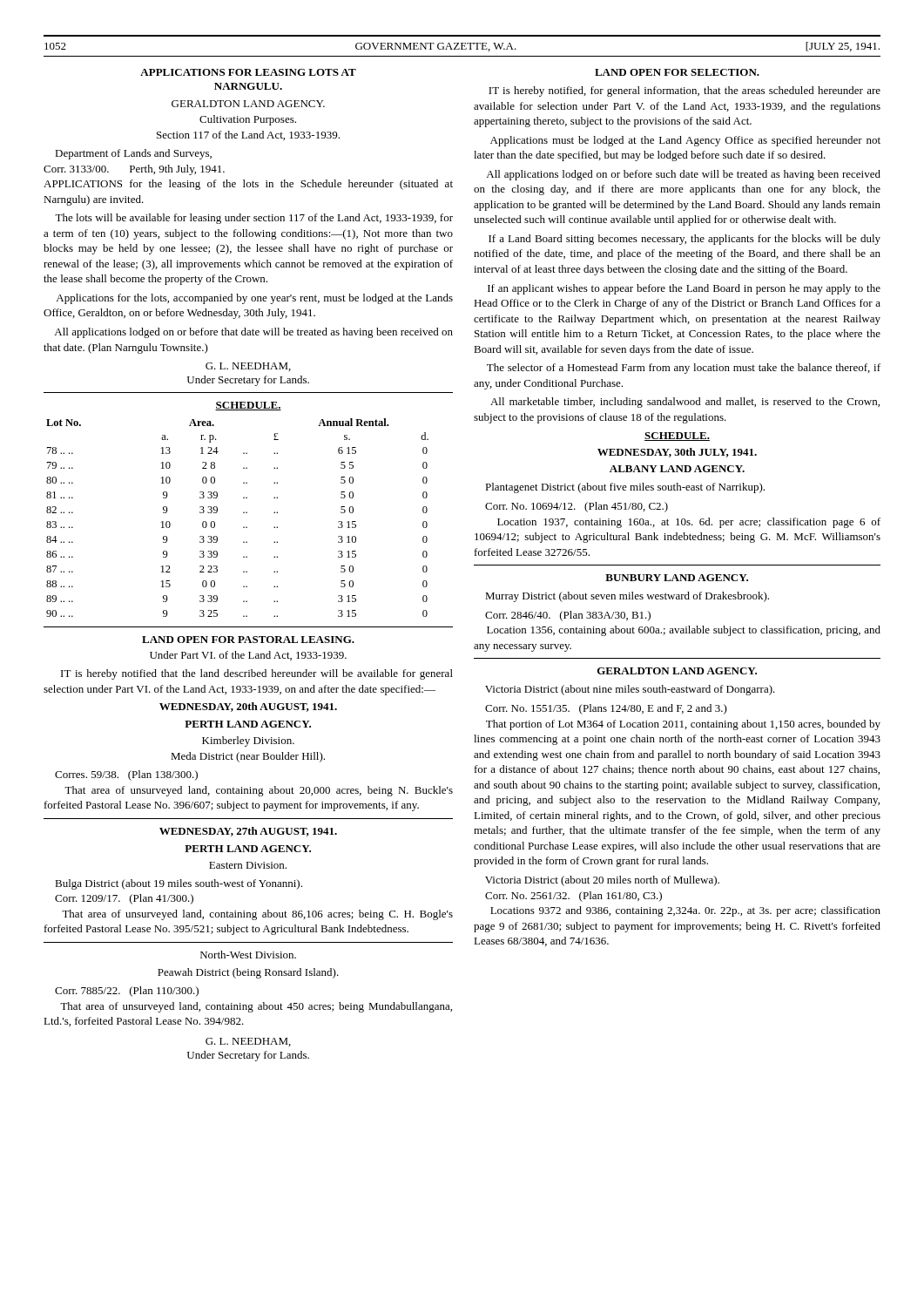Screen dimensions: 1307x924
Task: Select the text starting "Corres. 59/38. (Plan 138/300.) That"
Action: tap(248, 790)
